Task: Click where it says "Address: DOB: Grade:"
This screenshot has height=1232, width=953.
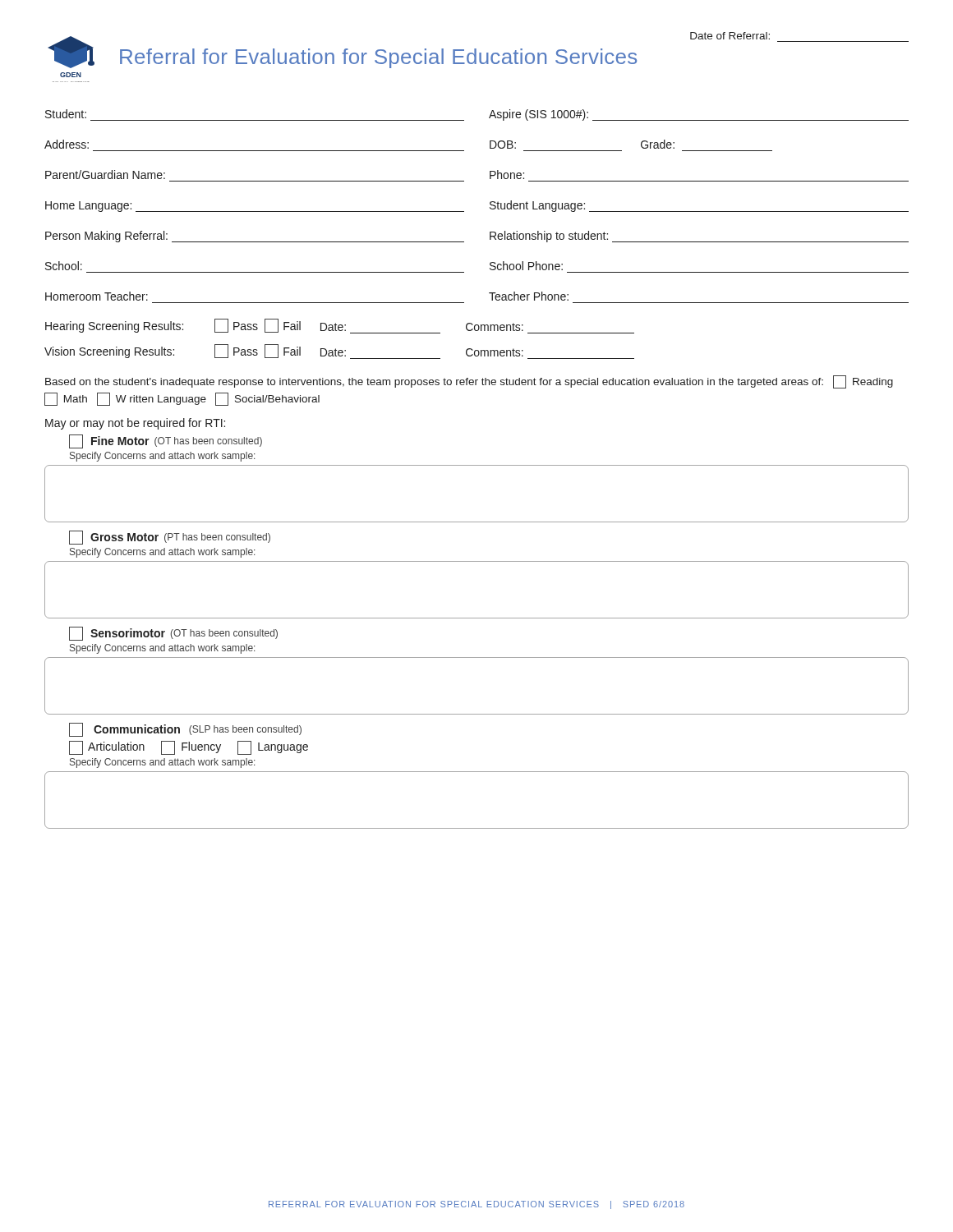Action: pyautogui.click(x=70, y=144)
